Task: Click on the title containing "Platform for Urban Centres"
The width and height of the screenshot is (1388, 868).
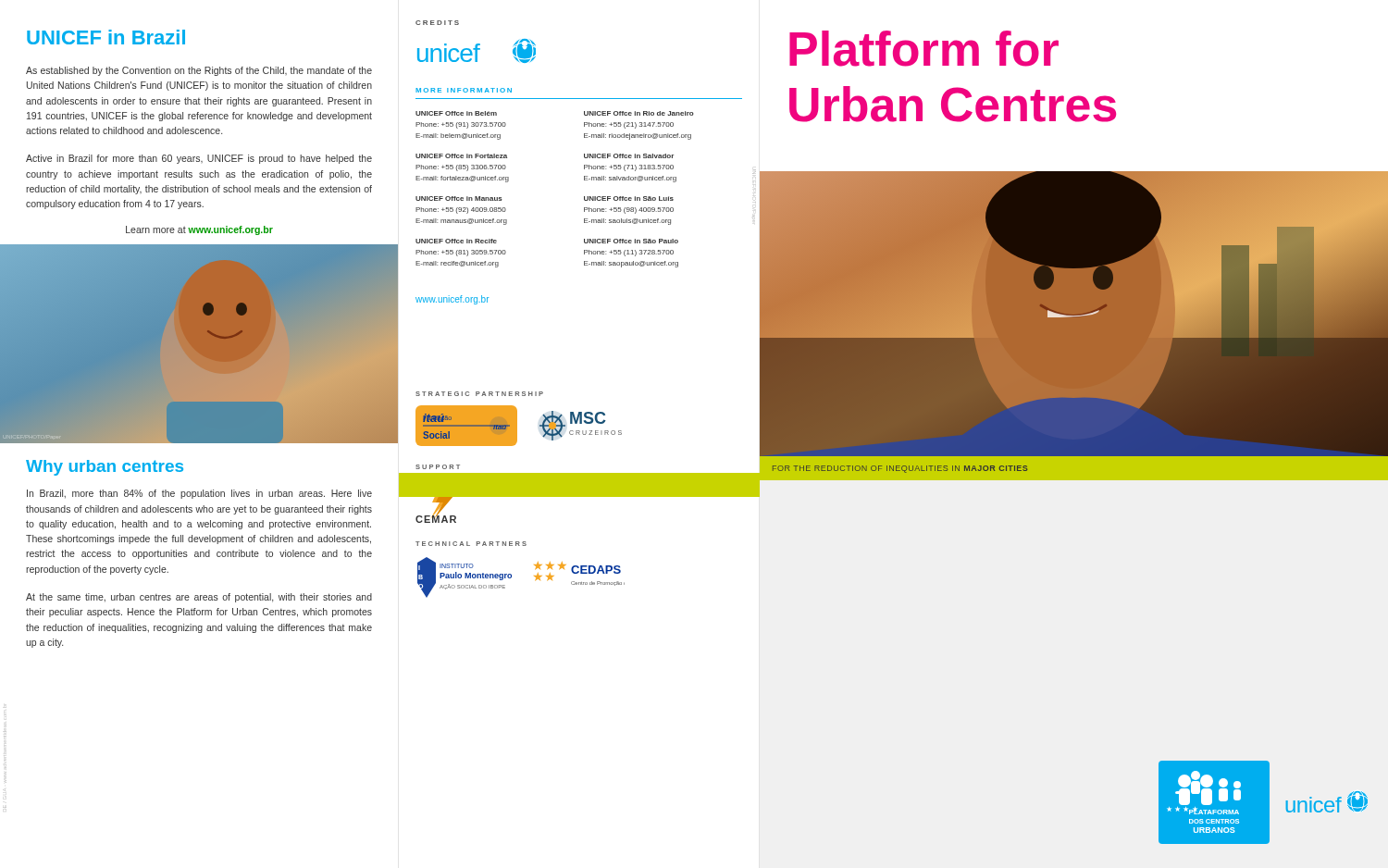Action: point(1081,78)
